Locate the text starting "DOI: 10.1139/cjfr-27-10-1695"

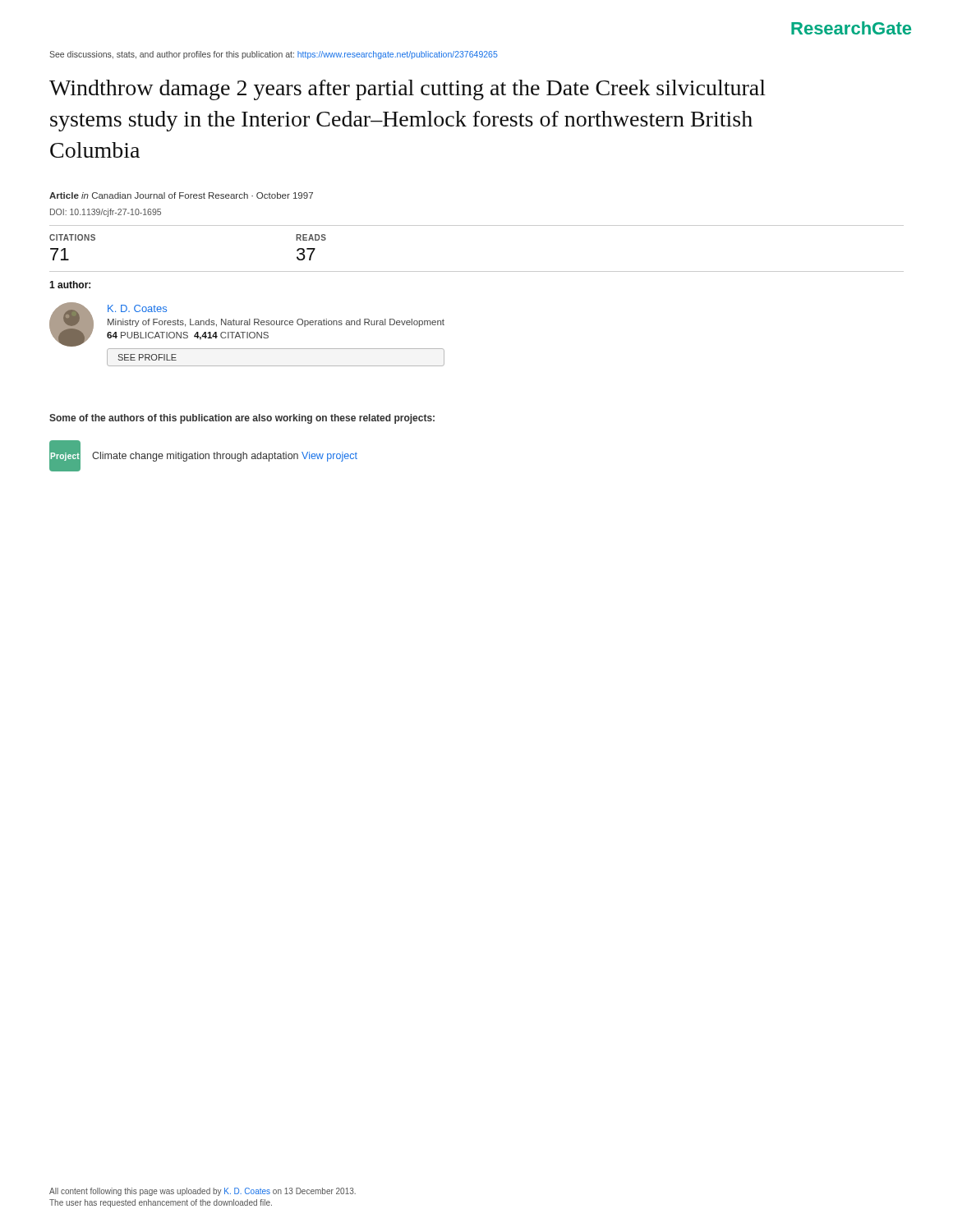click(x=105, y=212)
